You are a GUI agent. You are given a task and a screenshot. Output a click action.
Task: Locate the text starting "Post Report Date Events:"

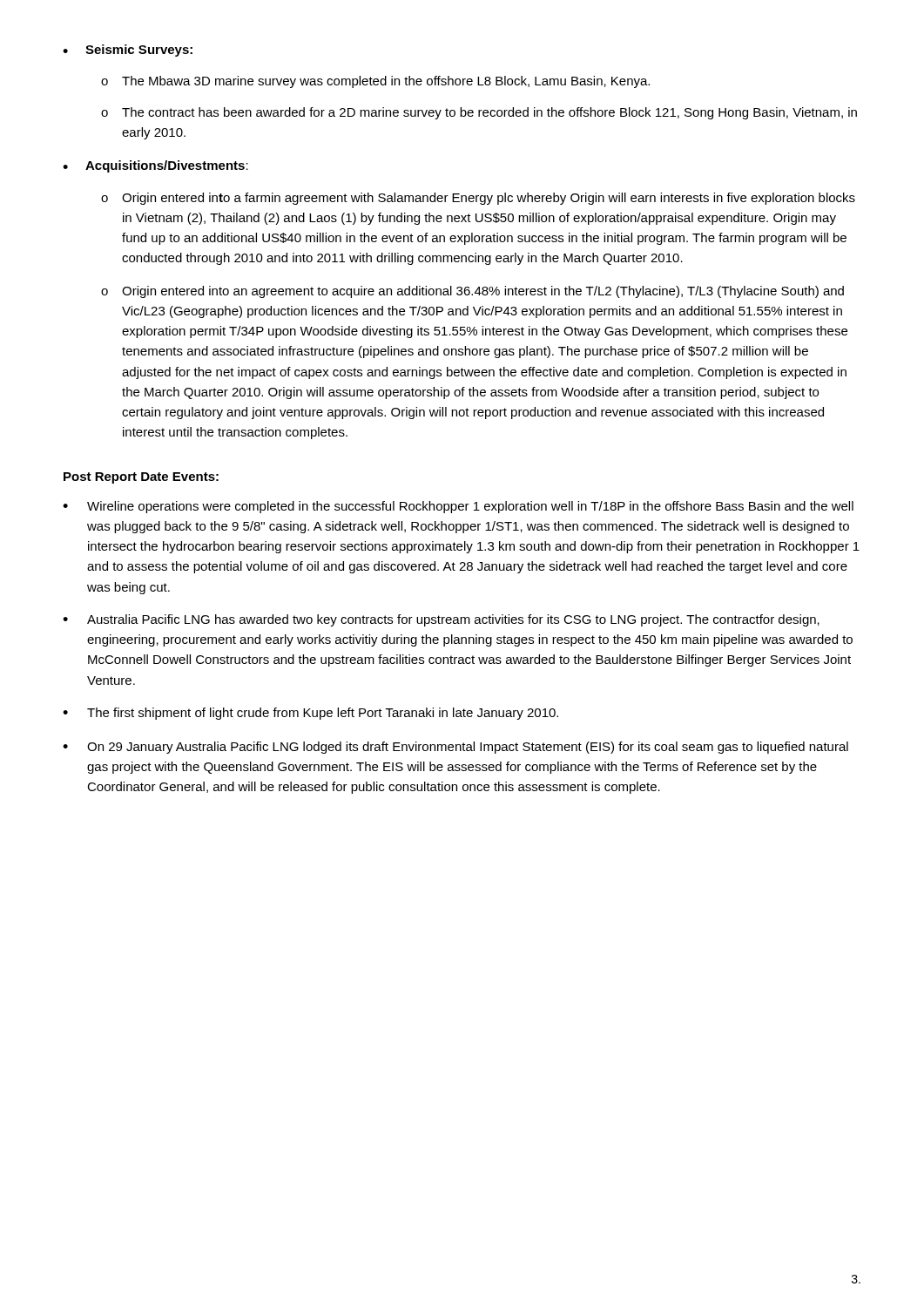(141, 476)
